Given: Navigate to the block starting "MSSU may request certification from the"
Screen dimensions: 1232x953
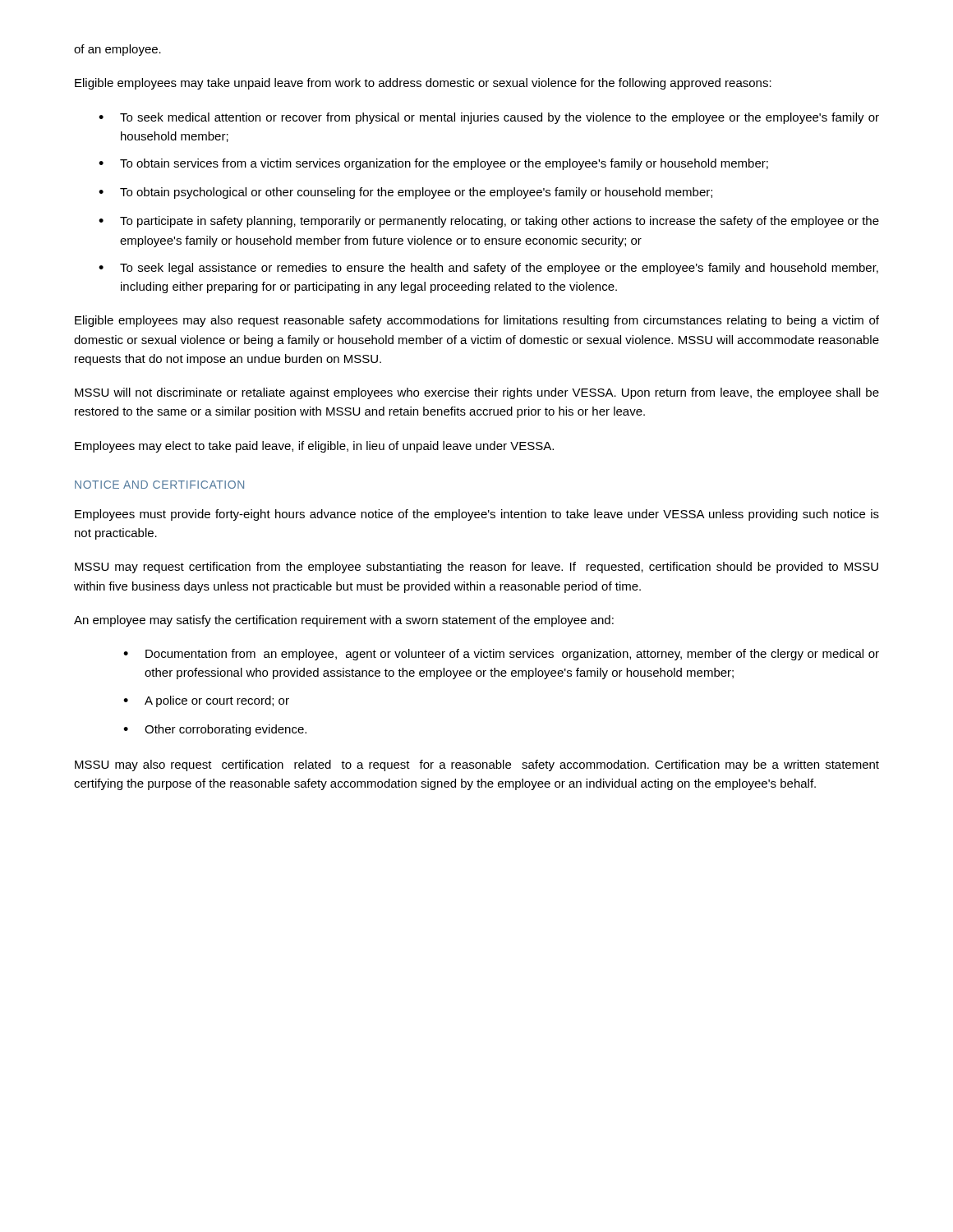Looking at the screenshot, I should (476, 576).
